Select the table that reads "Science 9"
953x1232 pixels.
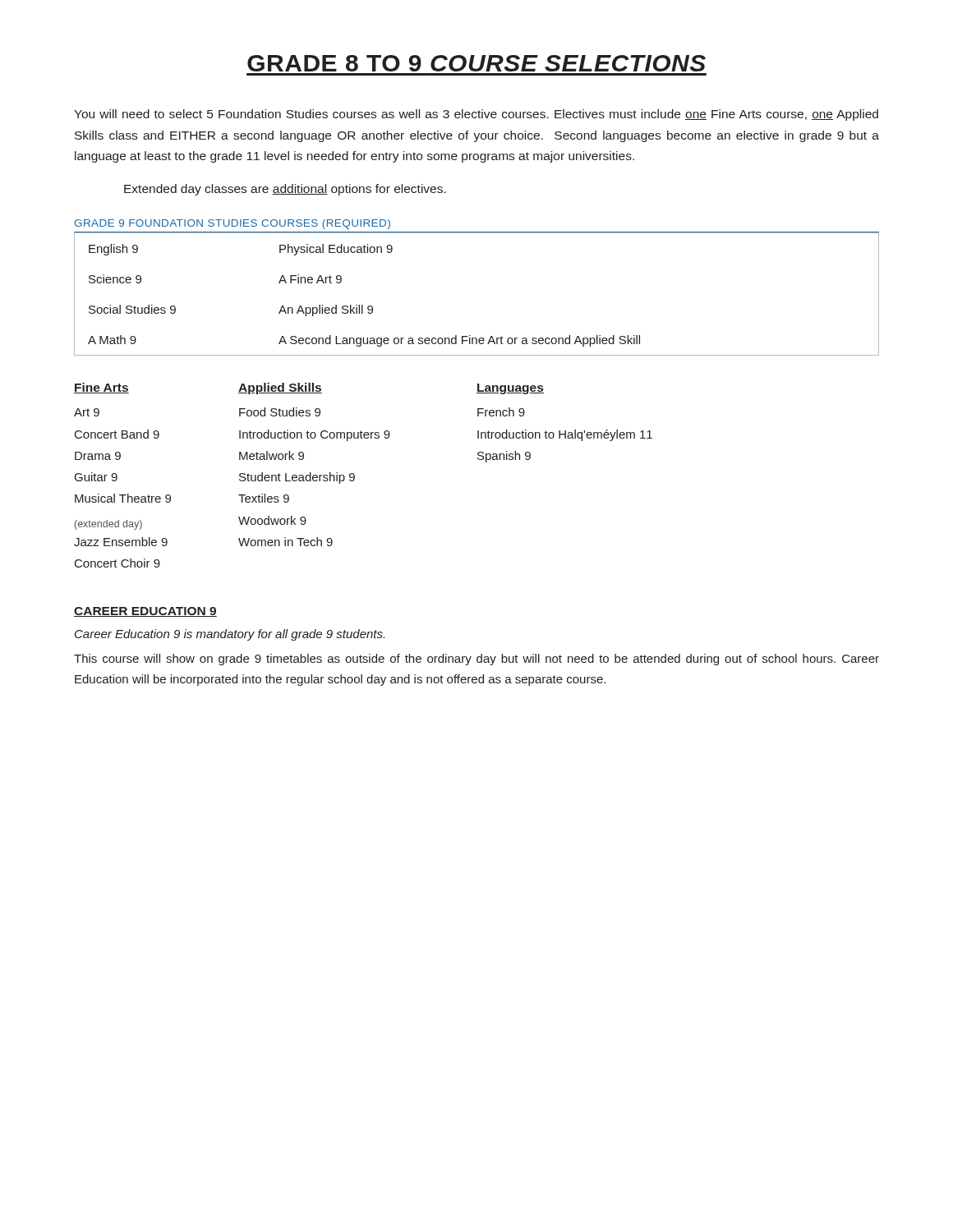coord(476,294)
